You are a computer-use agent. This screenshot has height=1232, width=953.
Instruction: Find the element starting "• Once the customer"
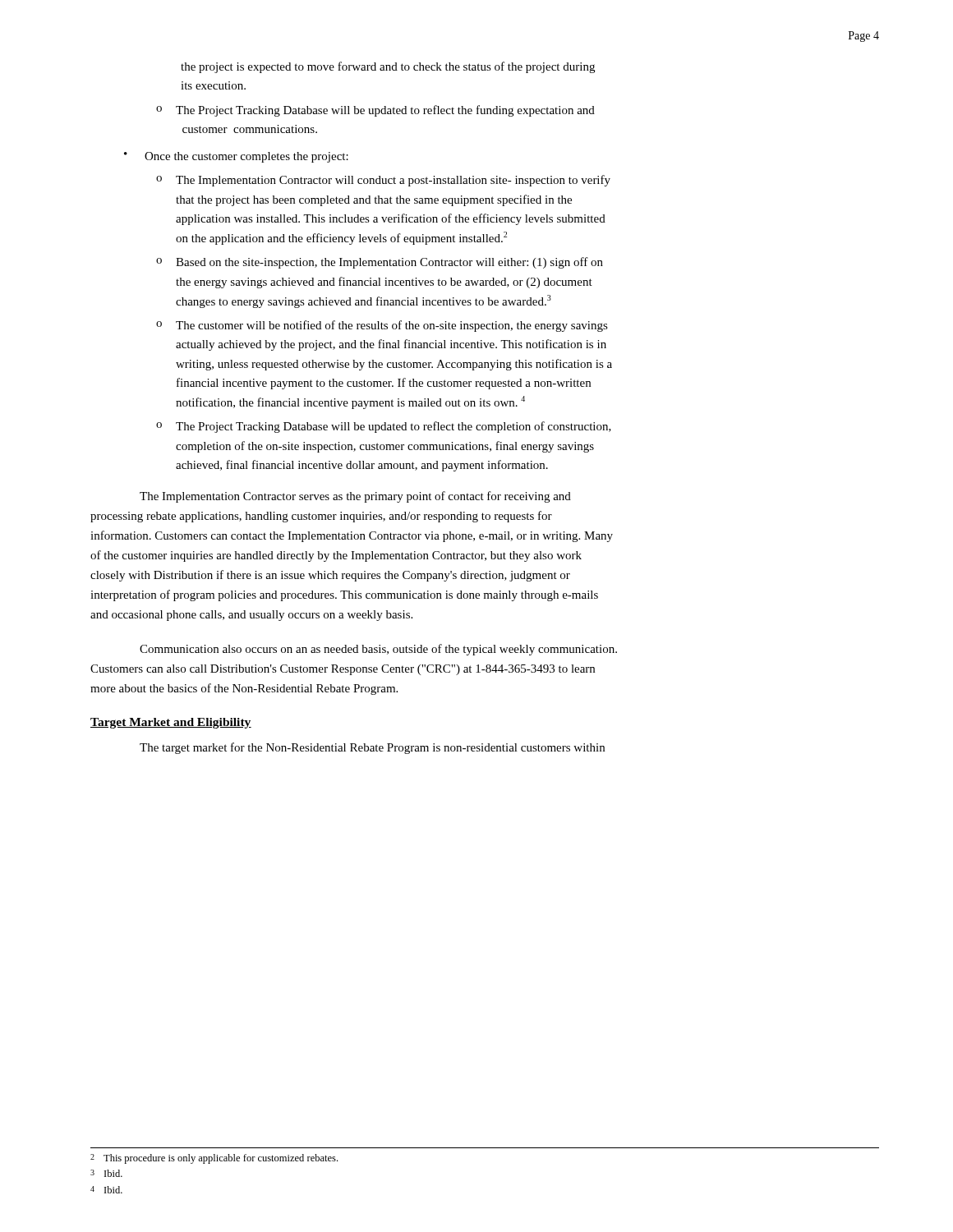point(236,157)
